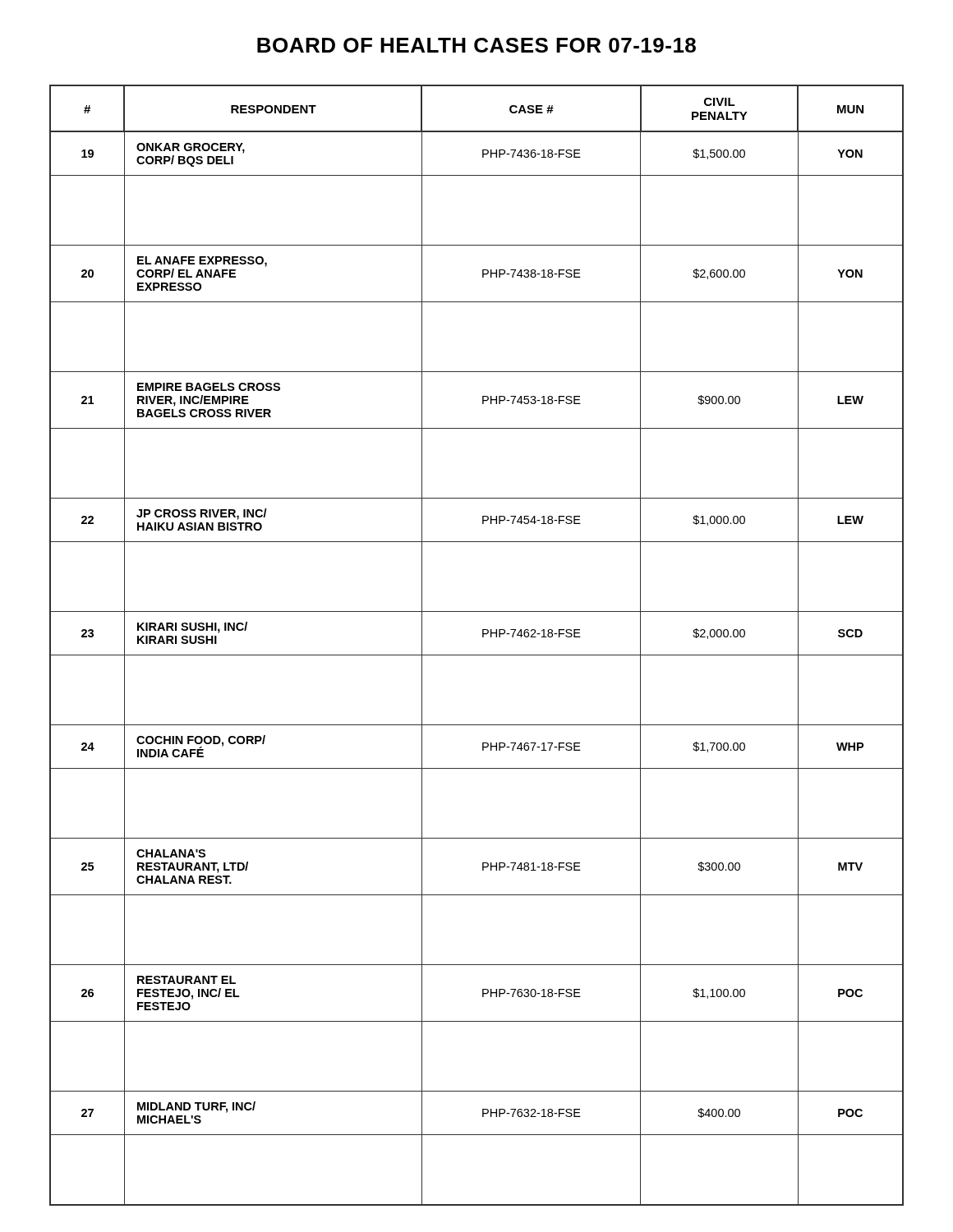Viewport: 953px width, 1232px height.
Task: Select a table
Action: [x=476, y=645]
